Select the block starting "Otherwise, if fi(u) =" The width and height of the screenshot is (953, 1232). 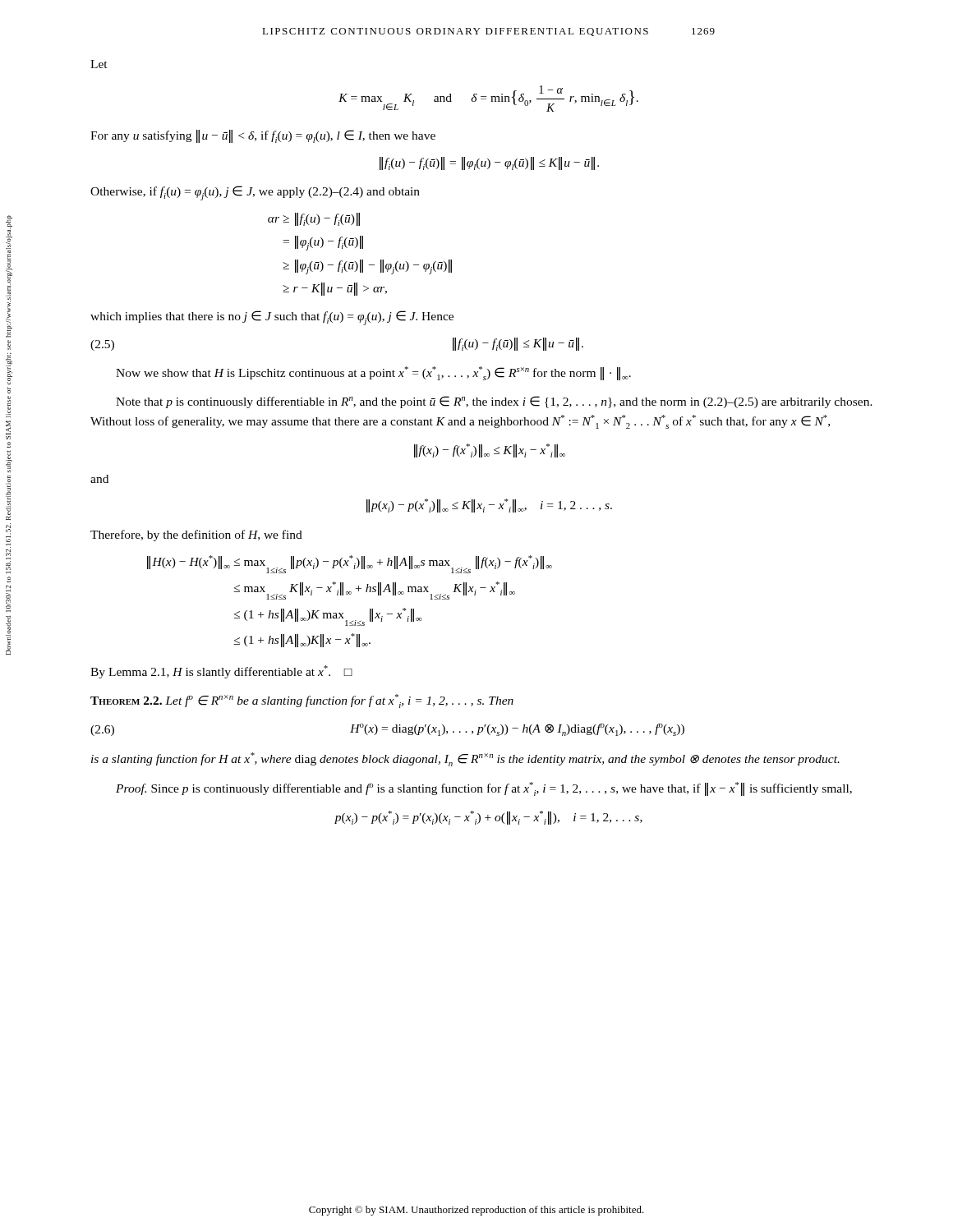coord(255,192)
